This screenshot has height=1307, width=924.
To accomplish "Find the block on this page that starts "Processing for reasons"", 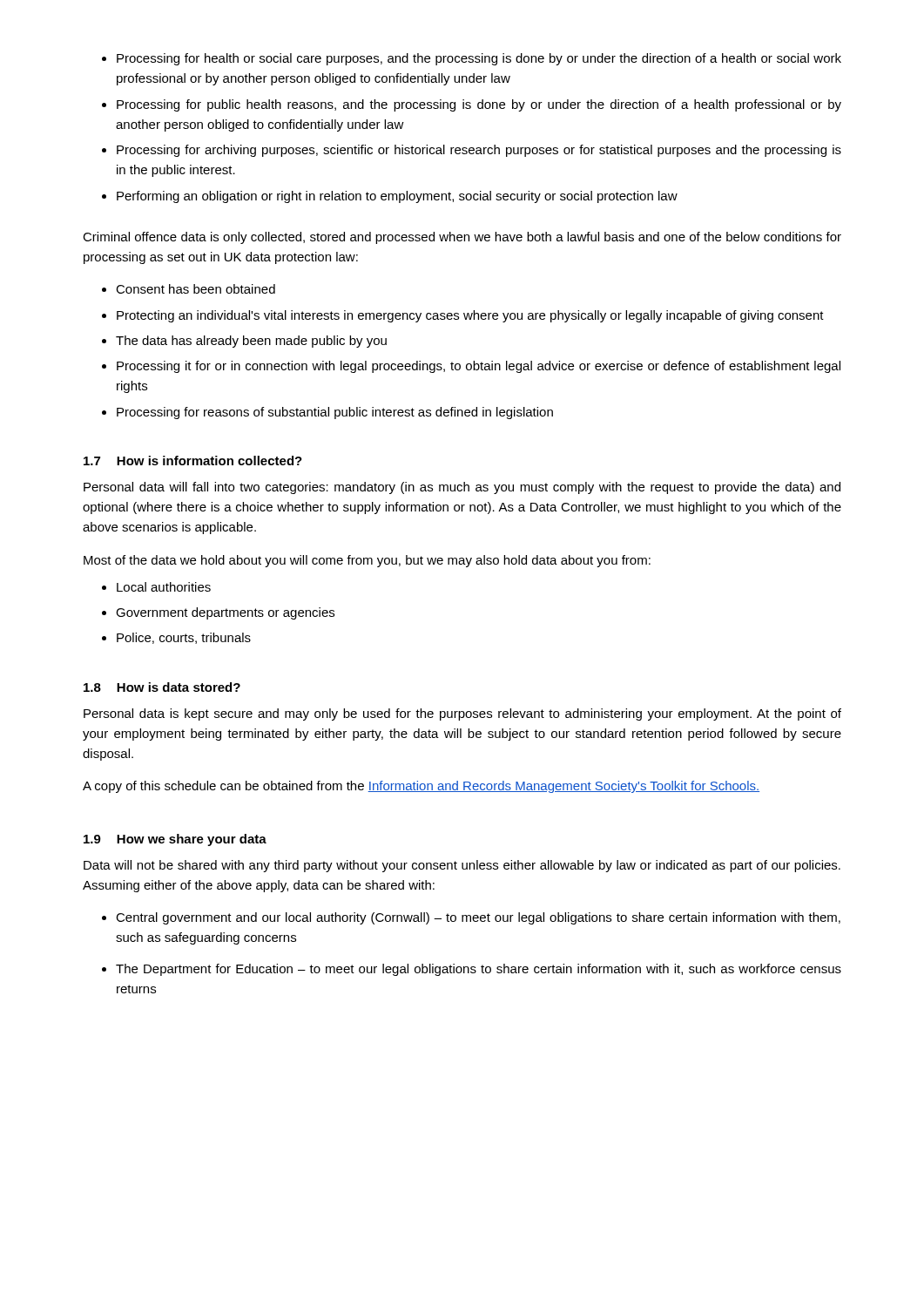I will coord(462,411).
